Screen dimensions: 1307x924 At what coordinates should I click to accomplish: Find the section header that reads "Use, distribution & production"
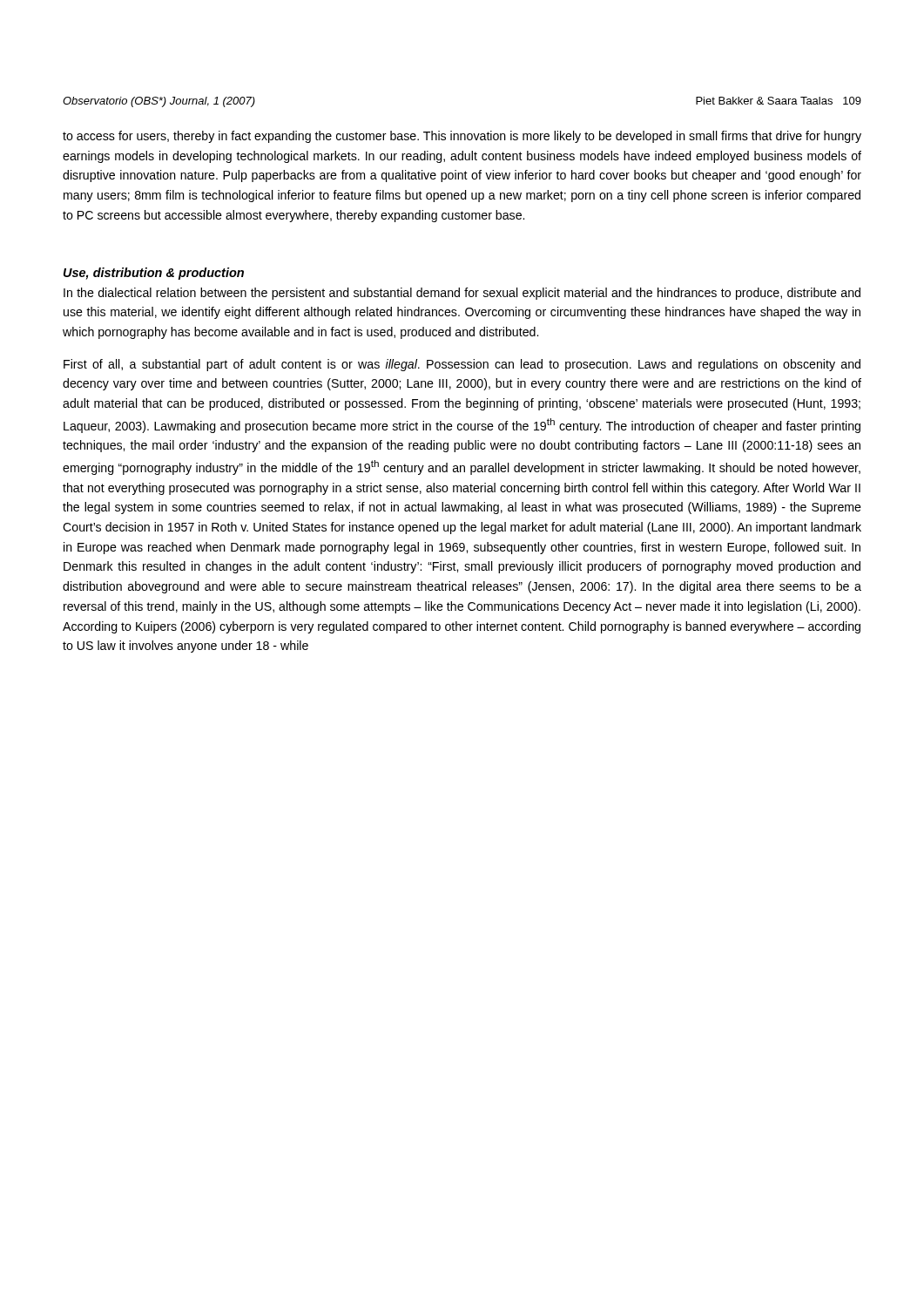tap(154, 272)
